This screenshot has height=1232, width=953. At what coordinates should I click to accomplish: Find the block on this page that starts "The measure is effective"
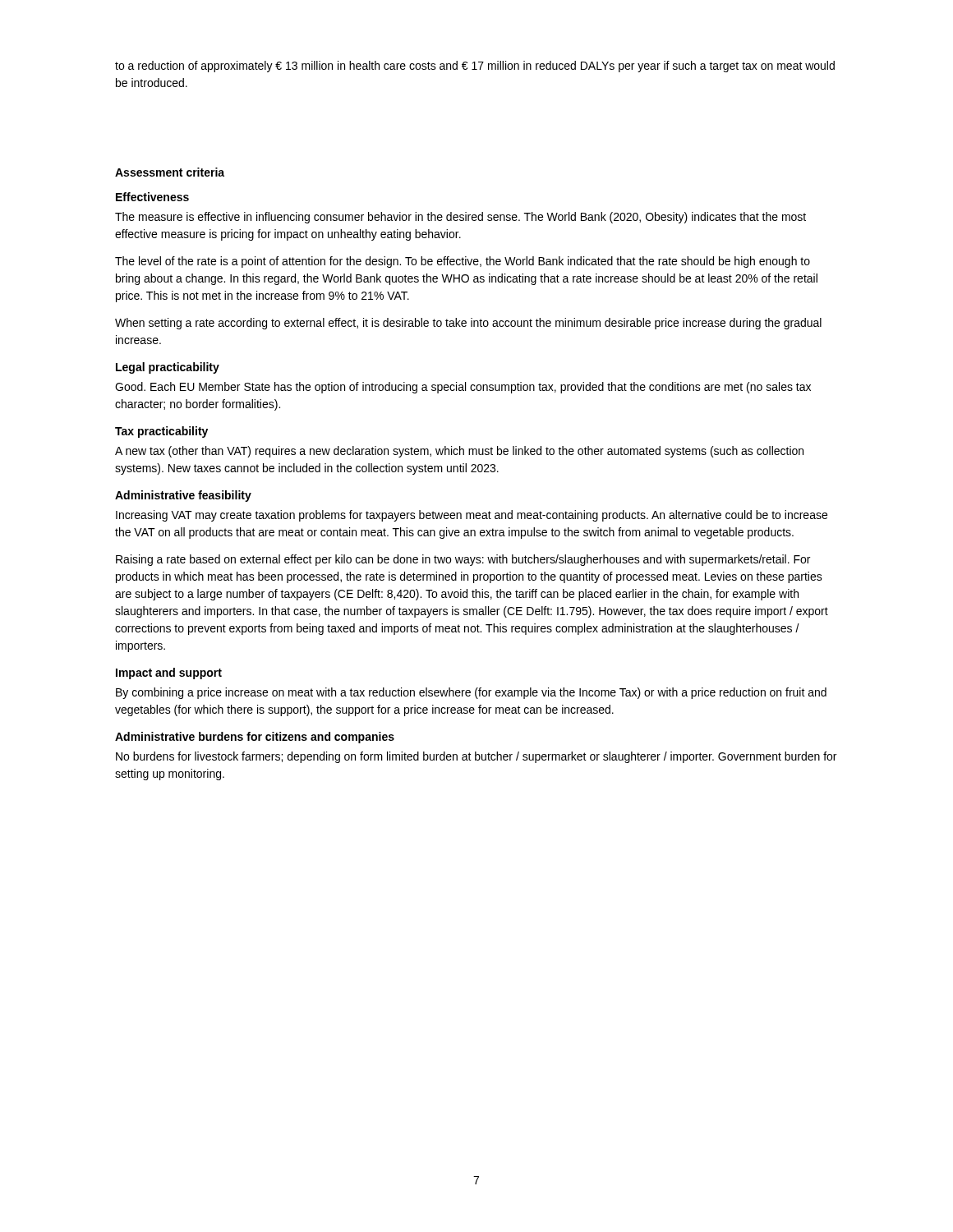click(x=476, y=279)
